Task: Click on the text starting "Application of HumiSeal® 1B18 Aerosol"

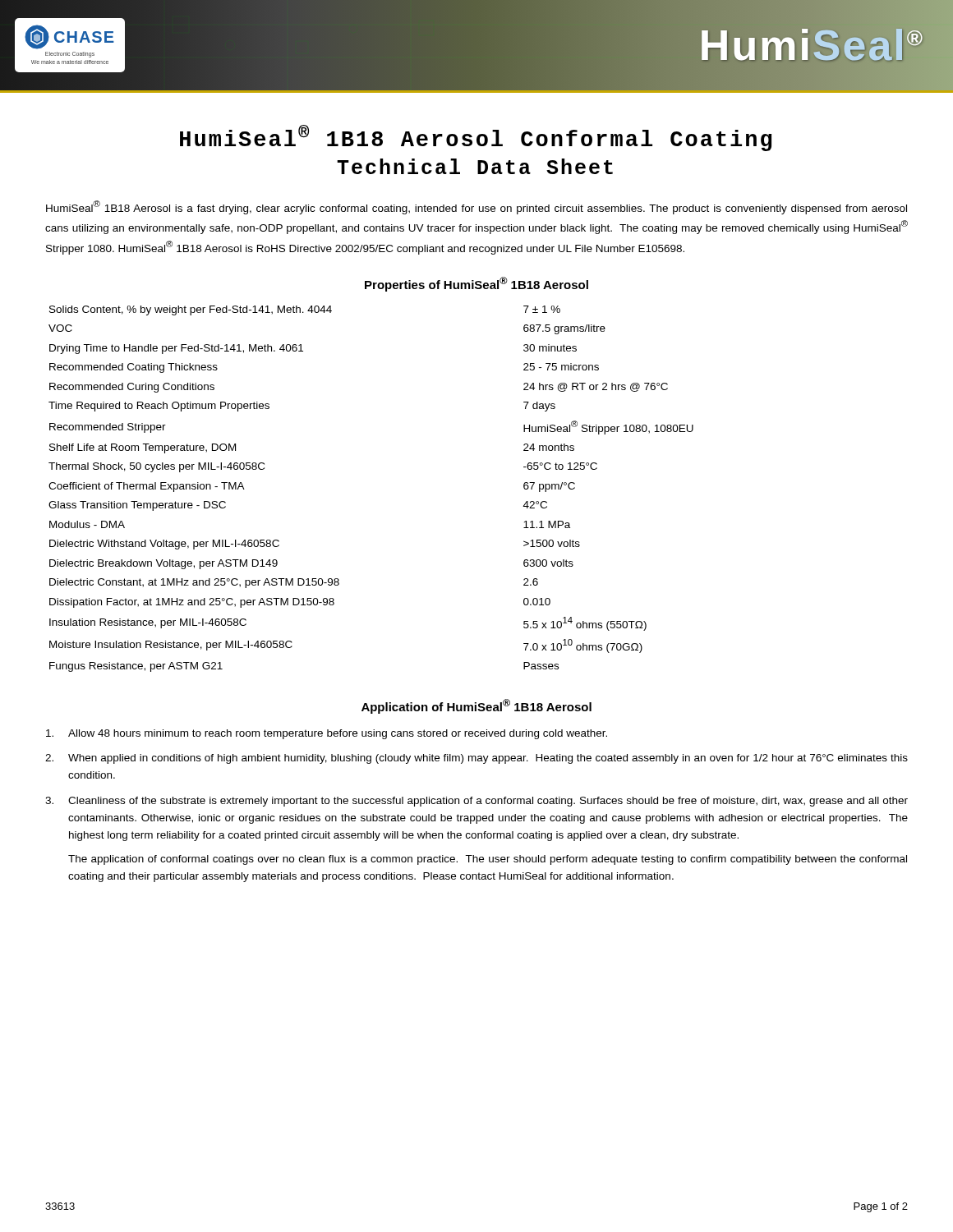Action: [x=476, y=705]
